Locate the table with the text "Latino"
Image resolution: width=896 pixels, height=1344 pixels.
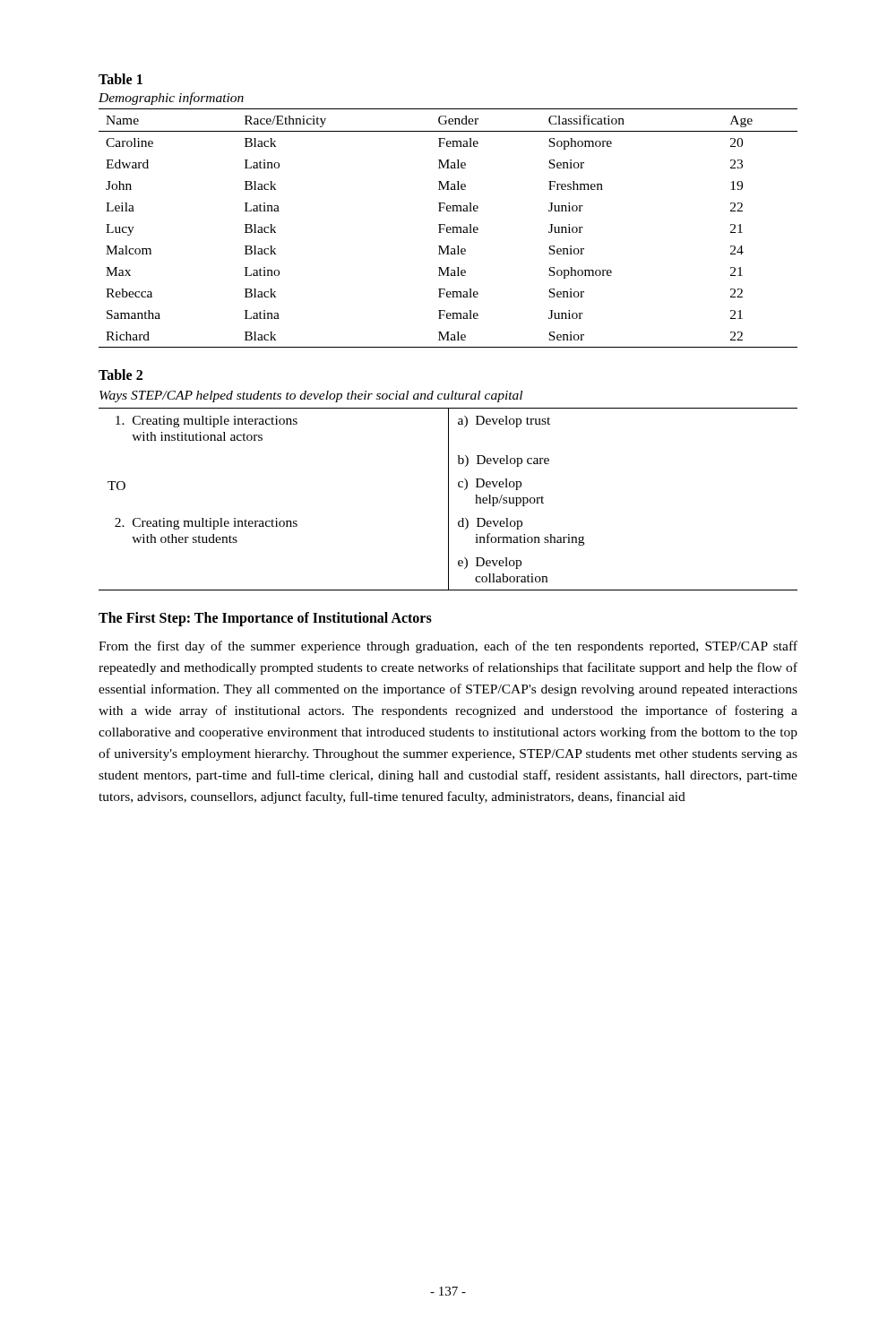tap(448, 228)
